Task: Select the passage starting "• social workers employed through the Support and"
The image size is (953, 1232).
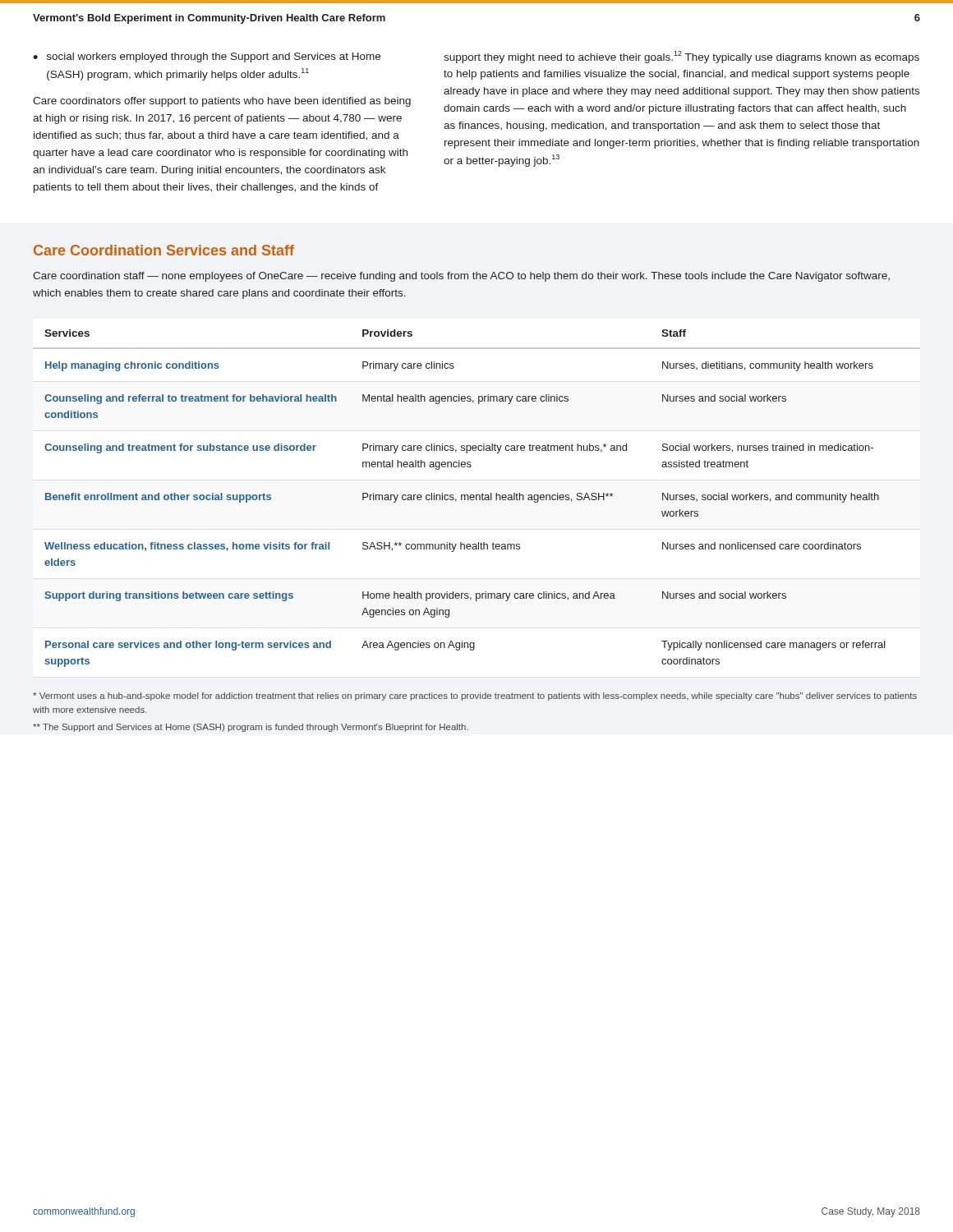Action: (x=226, y=66)
